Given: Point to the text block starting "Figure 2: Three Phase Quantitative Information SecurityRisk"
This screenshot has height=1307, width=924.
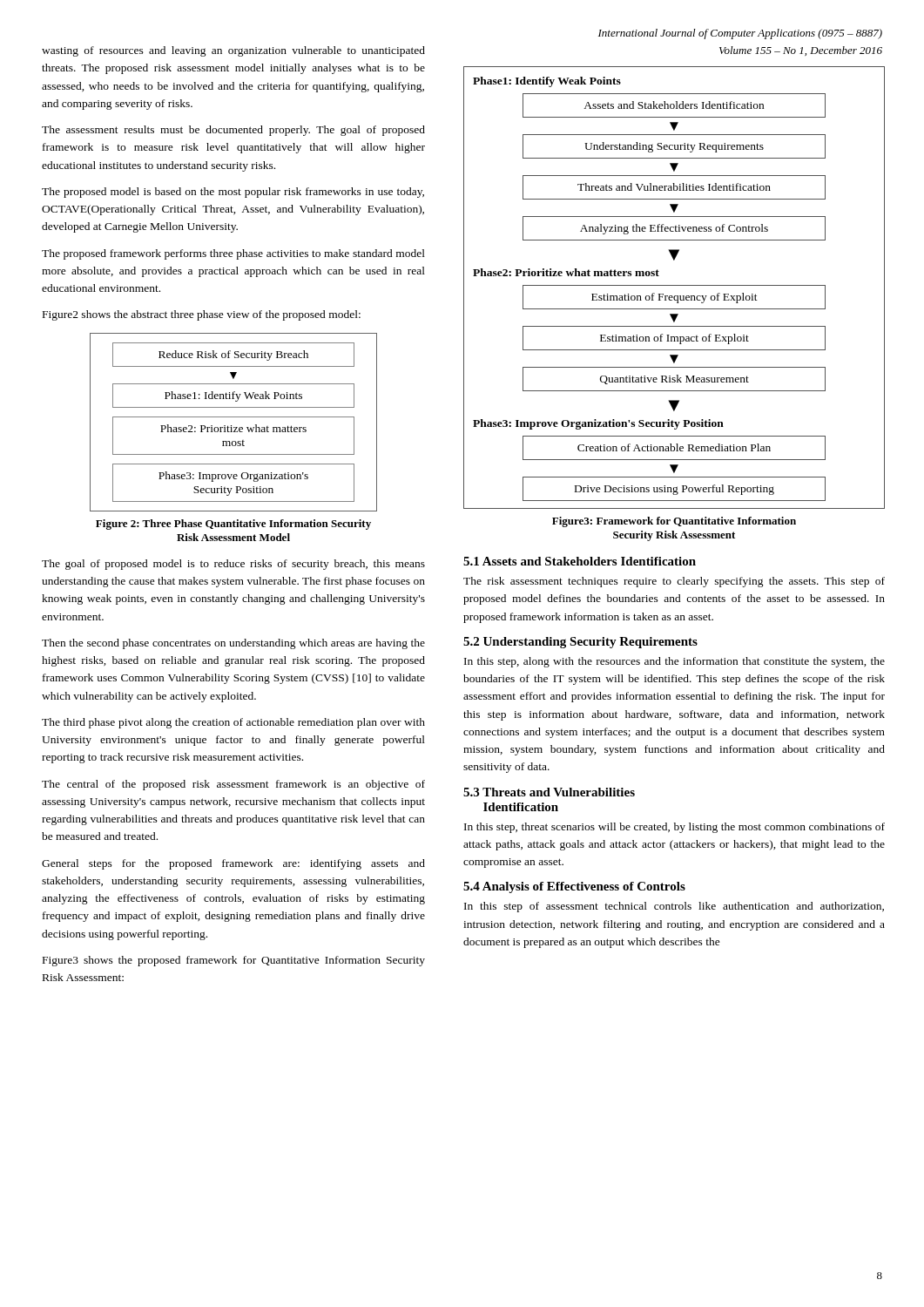Looking at the screenshot, I should [233, 530].
